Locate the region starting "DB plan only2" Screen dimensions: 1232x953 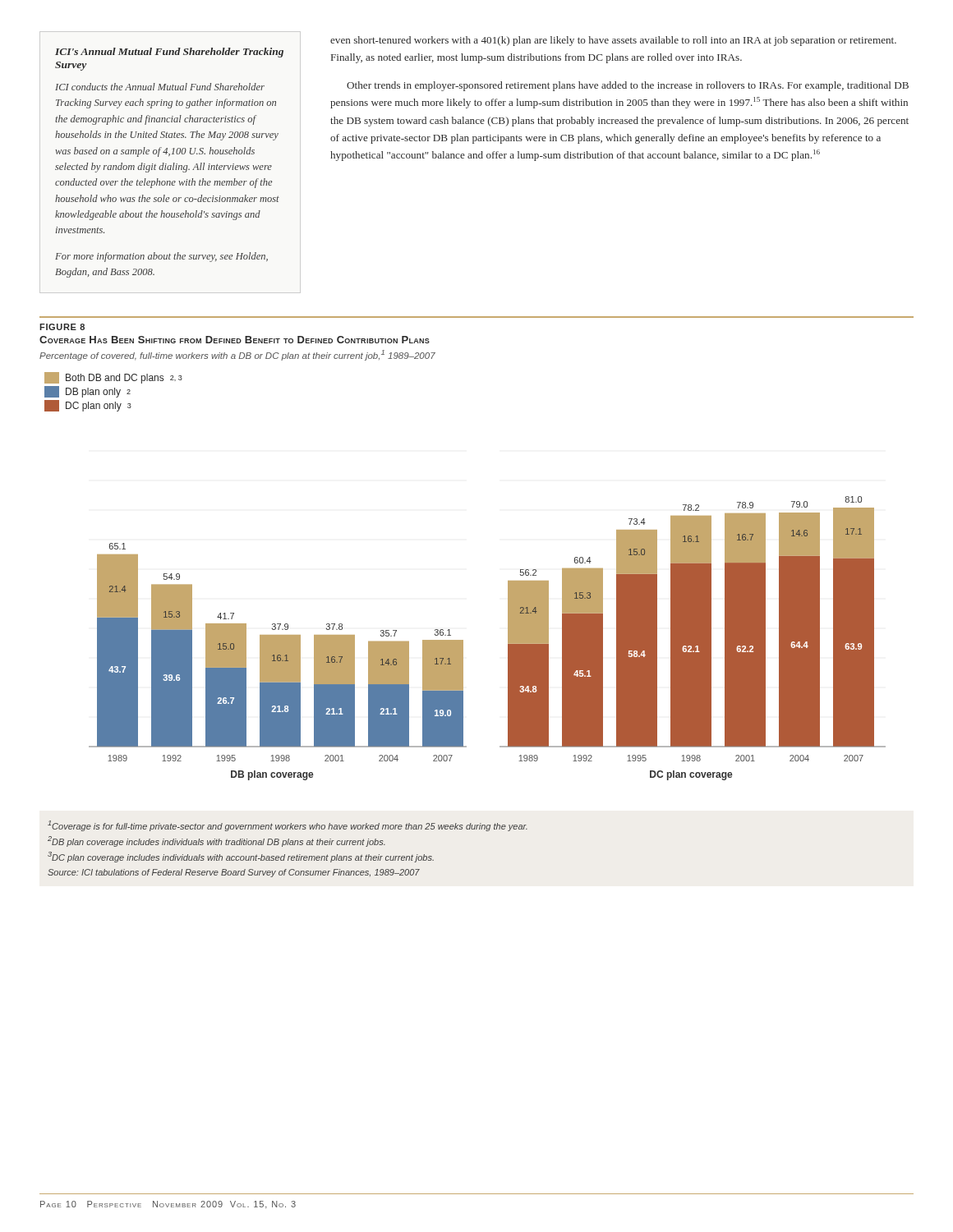coord(88,392)
